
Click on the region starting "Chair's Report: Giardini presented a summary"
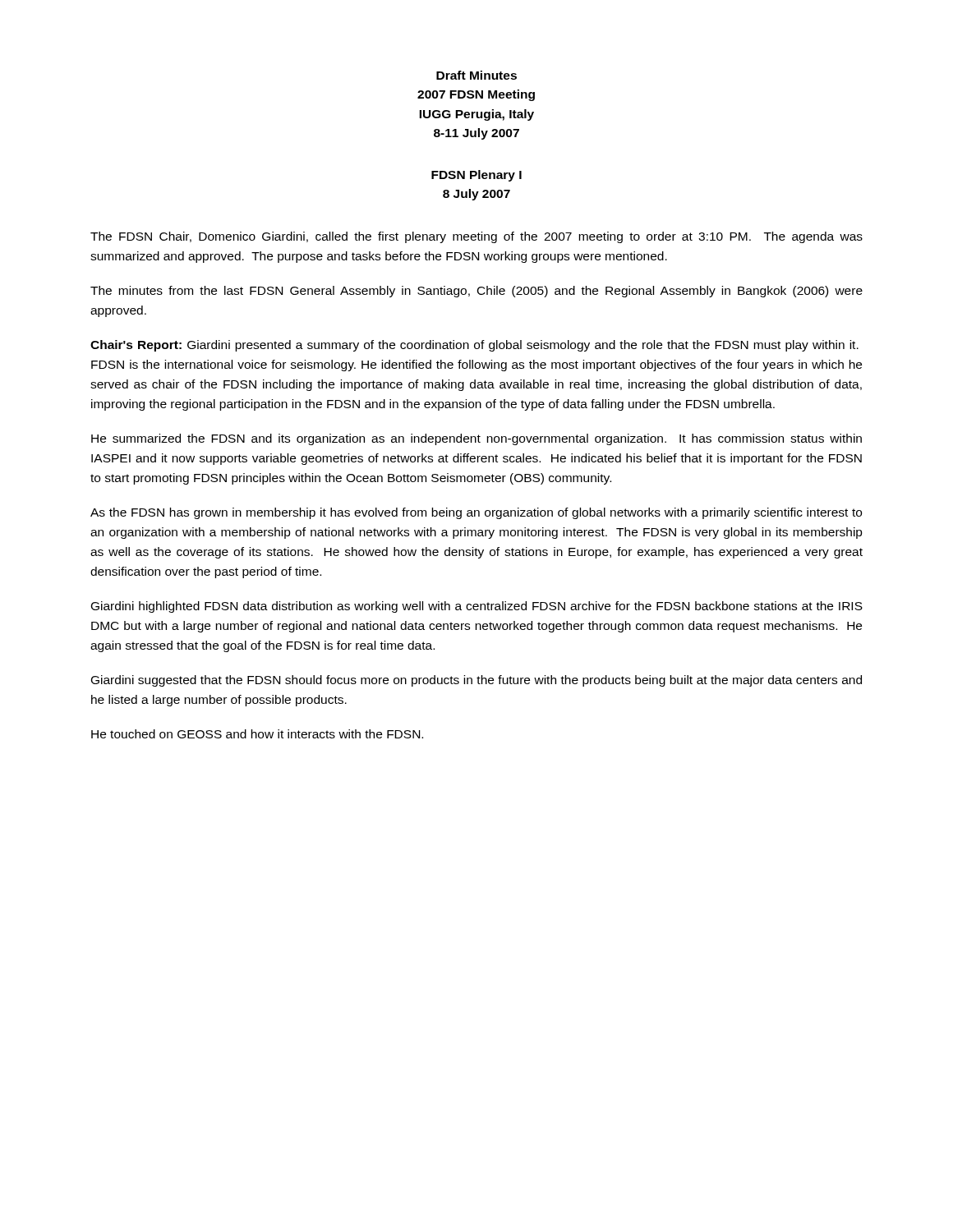(476, 374)
